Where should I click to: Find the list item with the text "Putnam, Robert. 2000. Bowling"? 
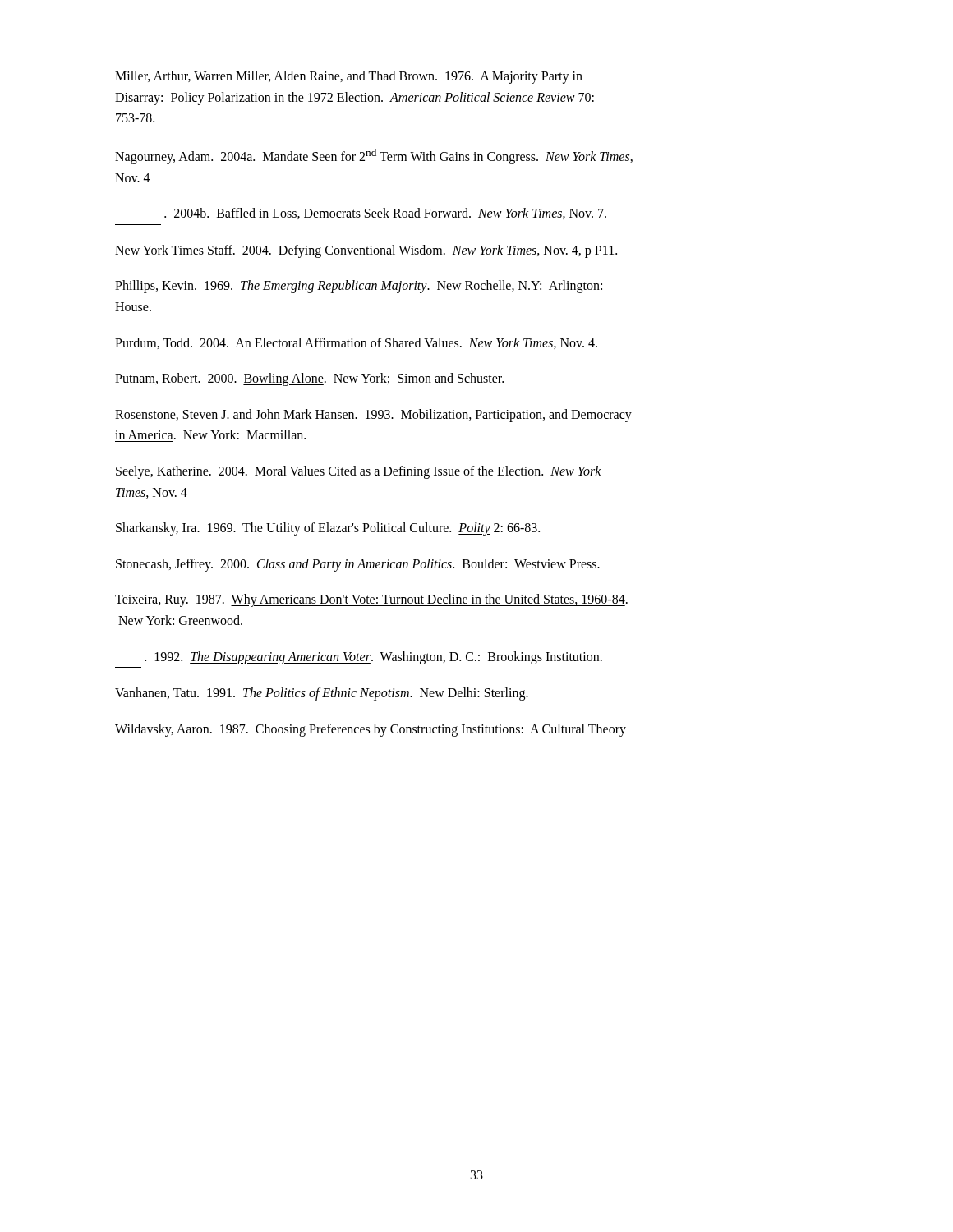[x=476, y=379]
